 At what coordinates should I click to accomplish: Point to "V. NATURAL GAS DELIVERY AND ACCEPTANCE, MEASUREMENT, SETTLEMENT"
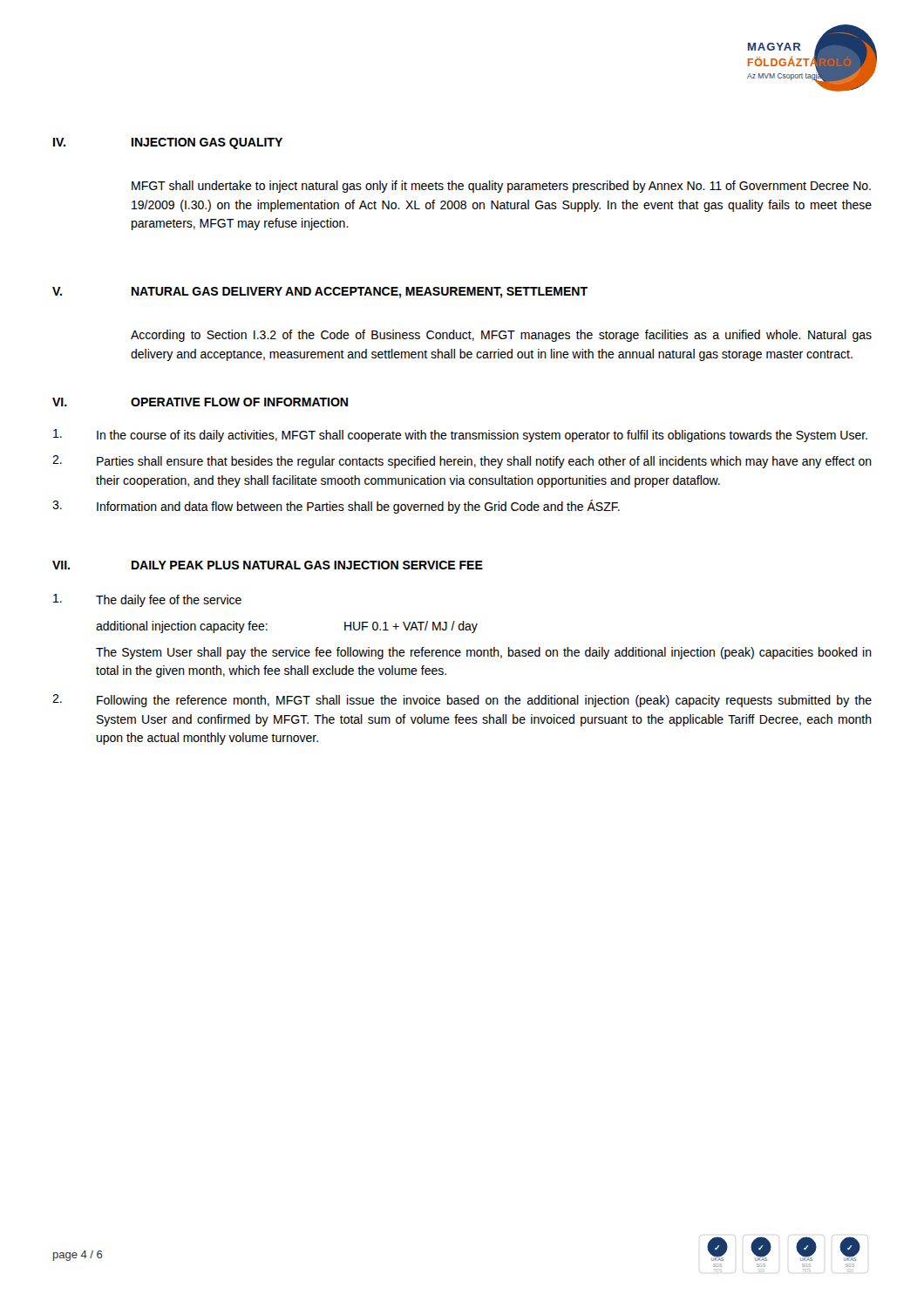pos(320,291)
